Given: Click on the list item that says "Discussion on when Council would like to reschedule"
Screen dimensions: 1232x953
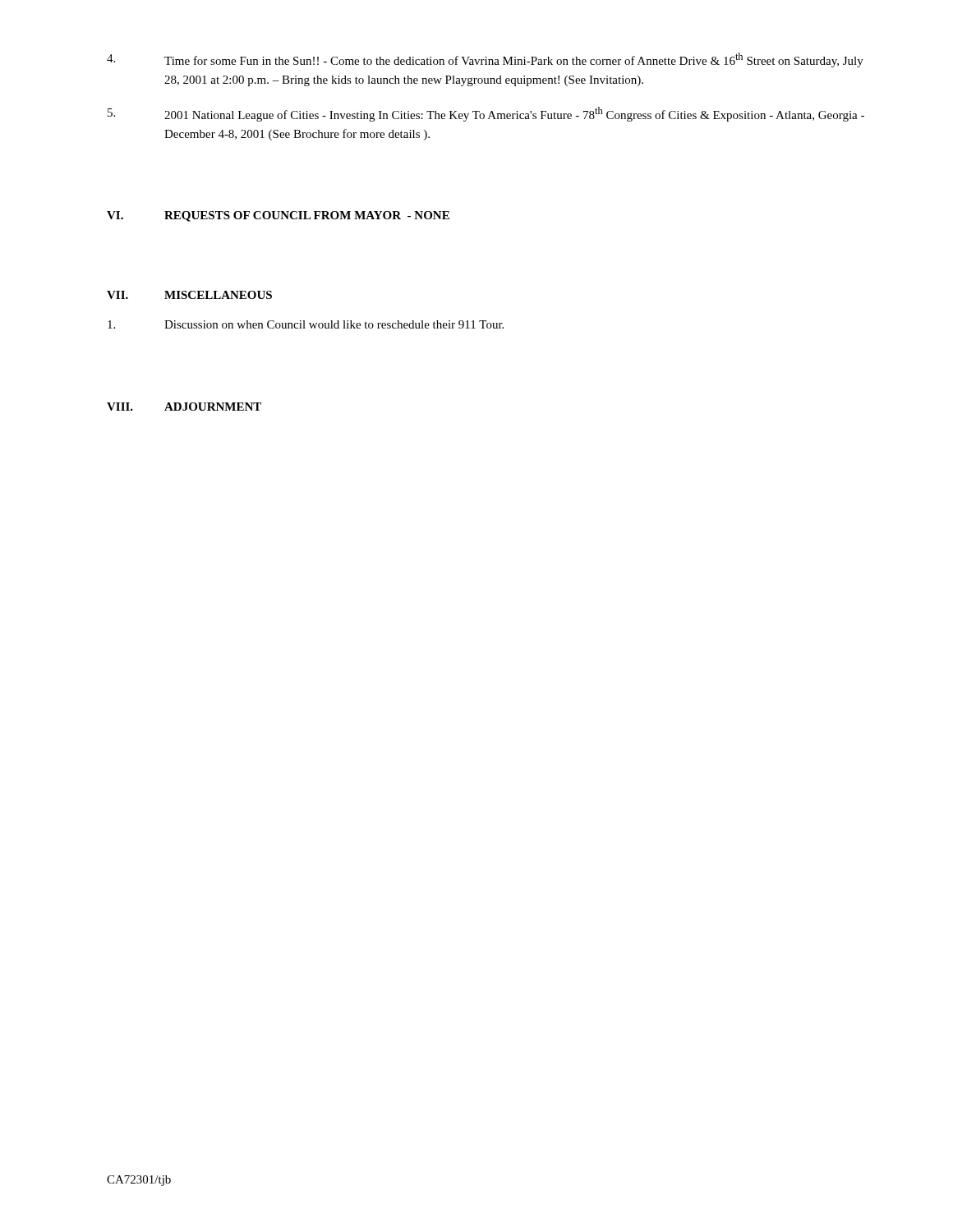Looking at the screenshot, I should click(x=489, y=325).
